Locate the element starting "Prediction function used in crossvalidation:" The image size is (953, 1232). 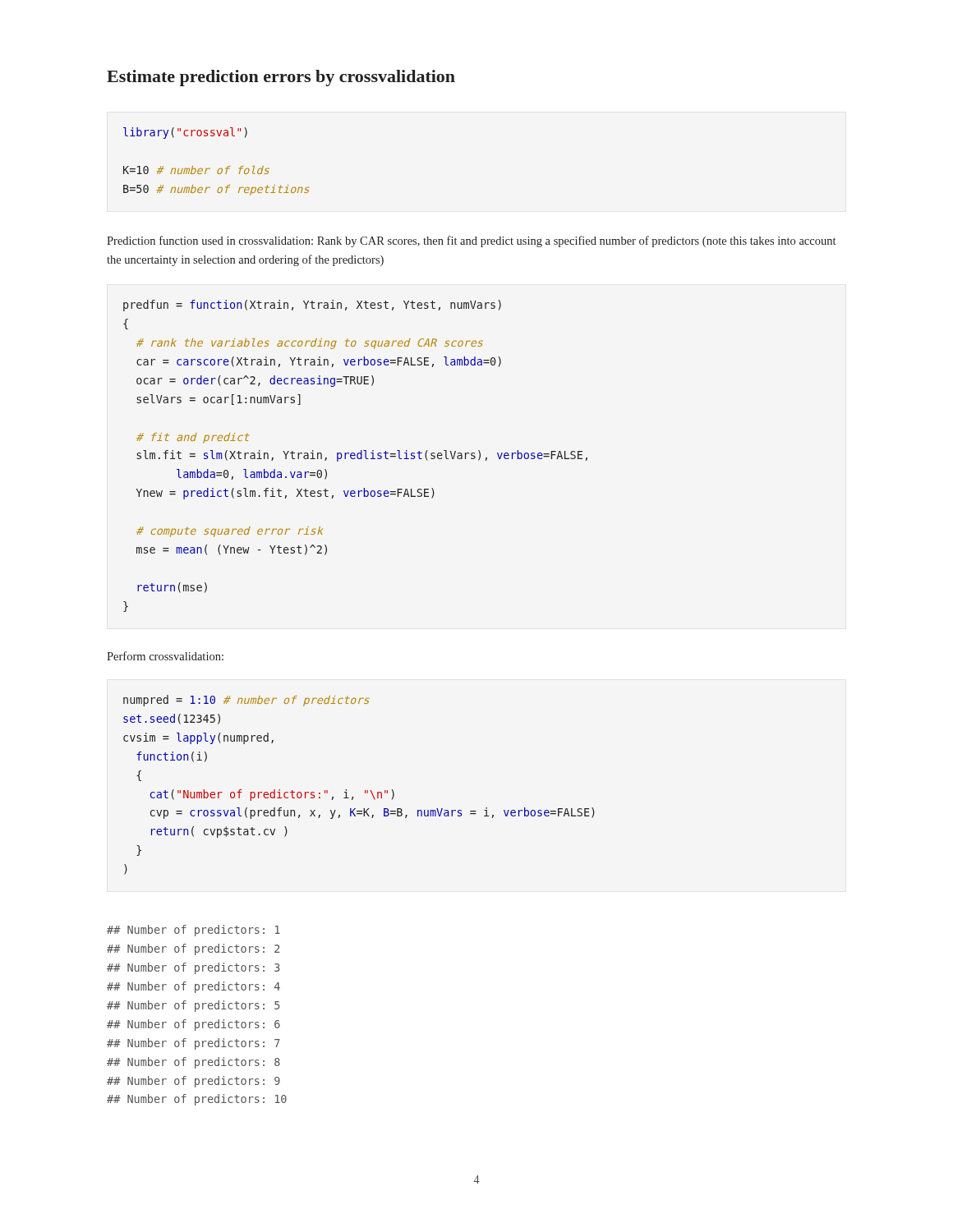coord(471,250)
